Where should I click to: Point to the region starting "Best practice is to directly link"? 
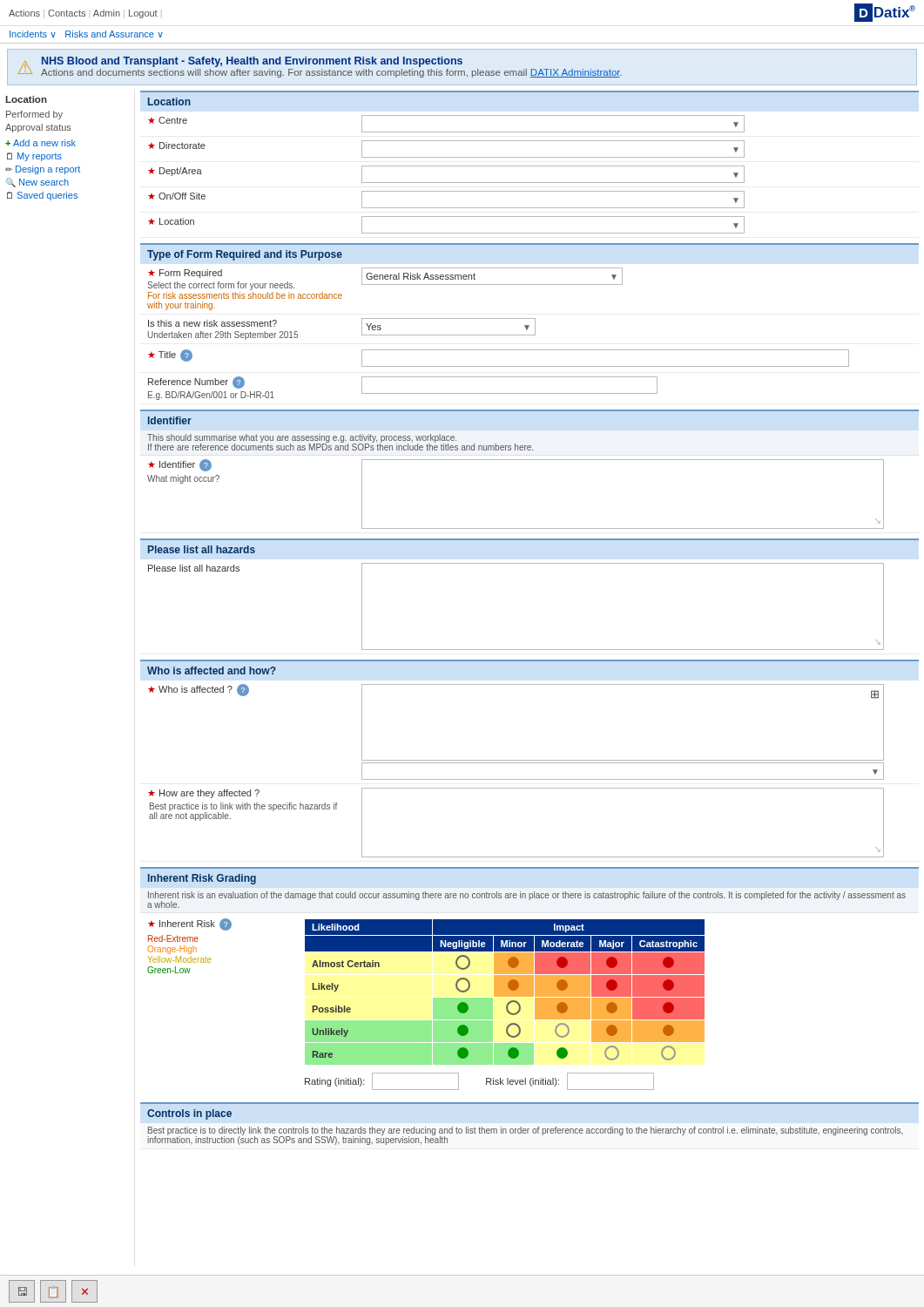[x=525, y=1135]
